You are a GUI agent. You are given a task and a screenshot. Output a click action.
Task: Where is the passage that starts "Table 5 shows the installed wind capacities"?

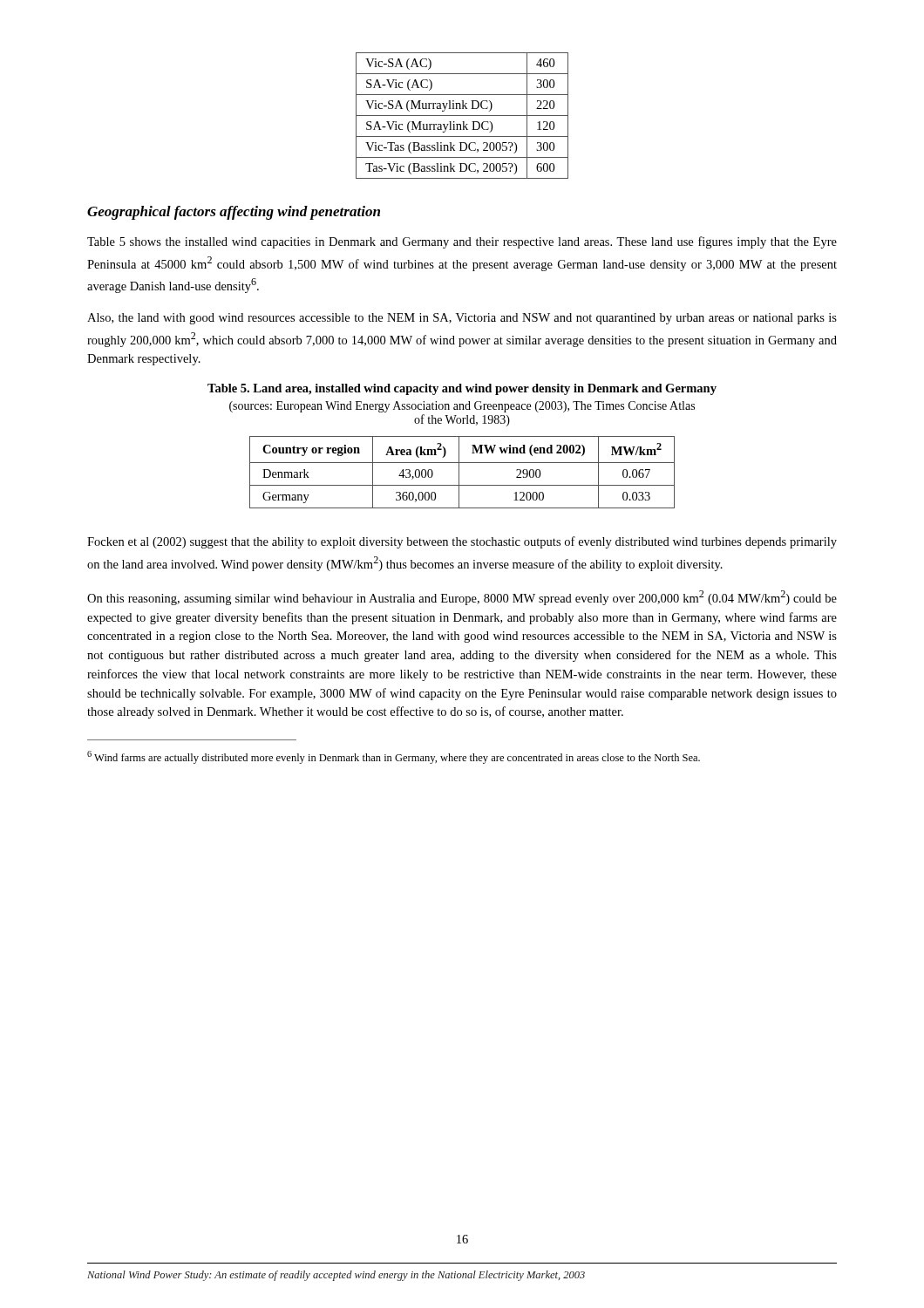point(462,264)
